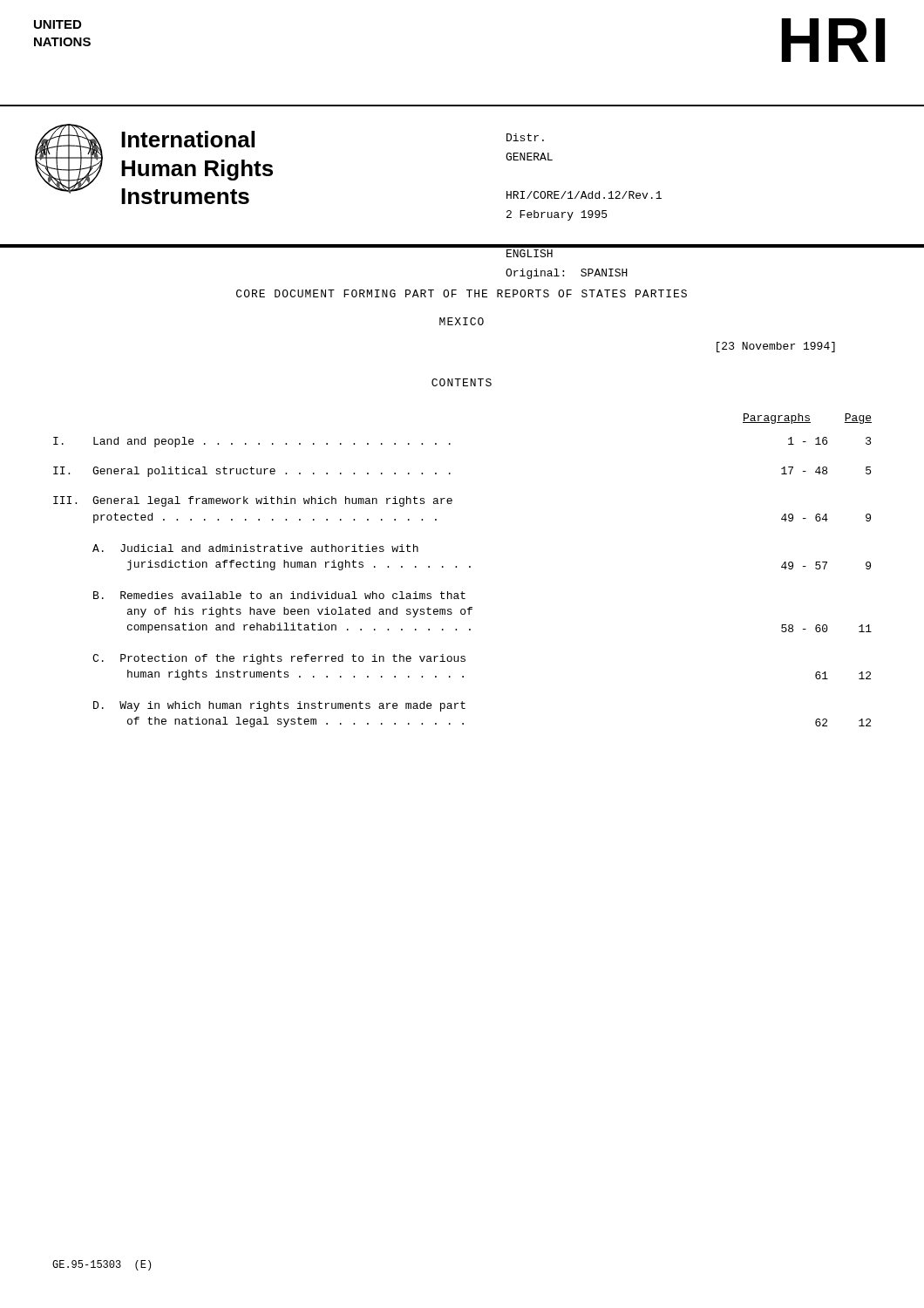Screen dimensions: 1308x924
Task: Select the table that reads "I. Land and"
Action: coord(462,590)
